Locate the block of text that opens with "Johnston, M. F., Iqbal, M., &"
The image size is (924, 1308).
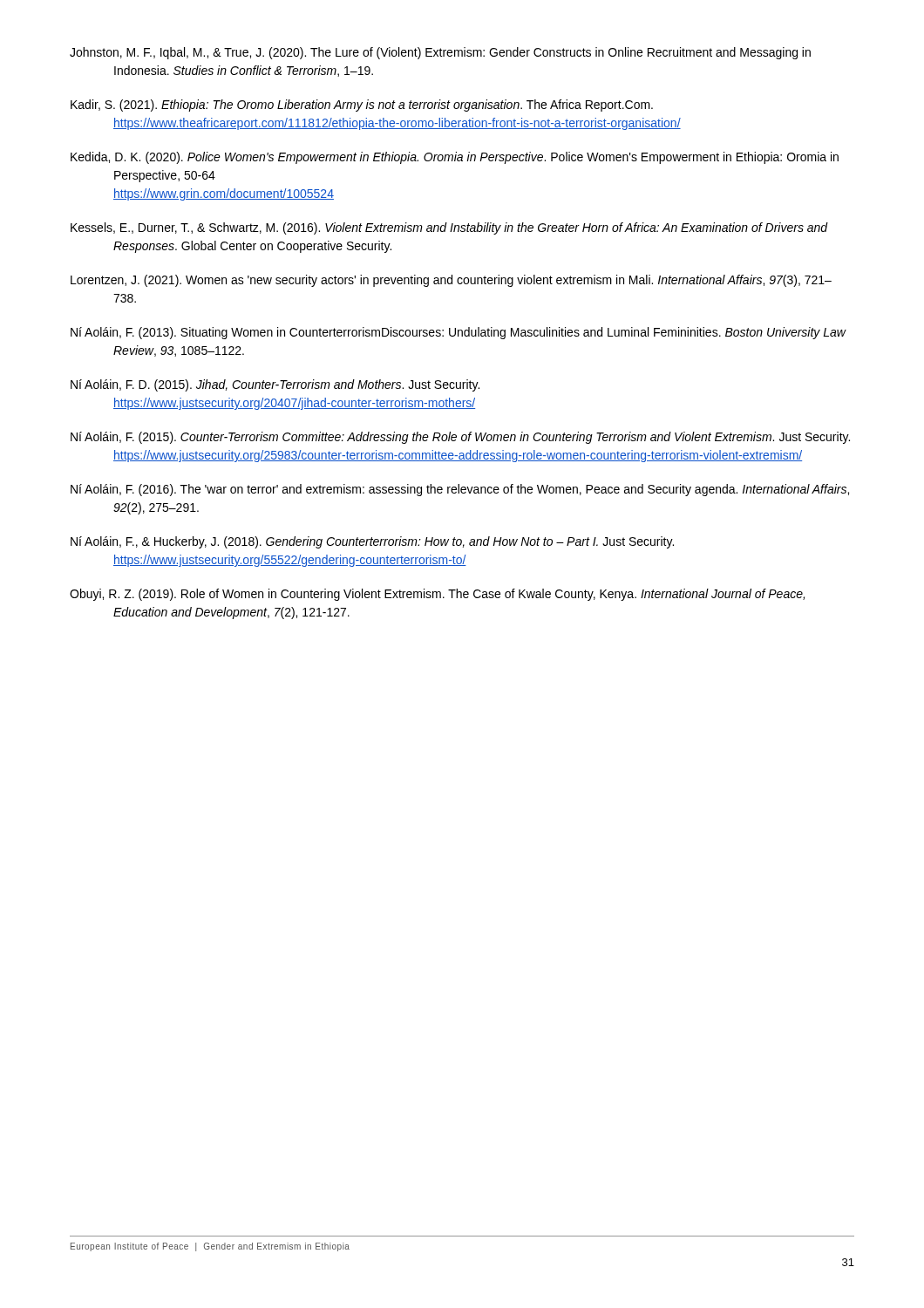click(441, 61)
